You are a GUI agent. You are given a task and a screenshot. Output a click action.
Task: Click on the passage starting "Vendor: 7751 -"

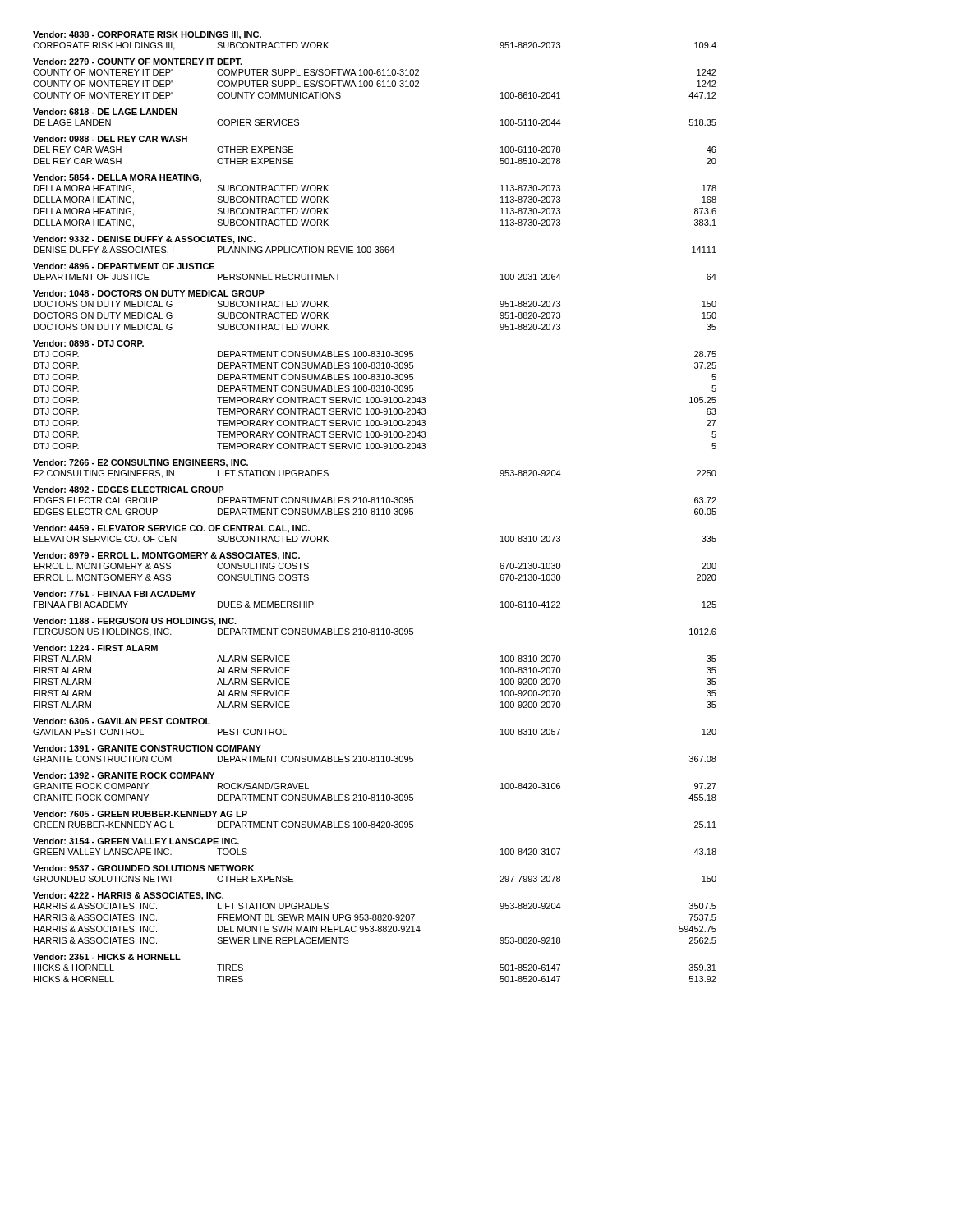tap(114, 594)
